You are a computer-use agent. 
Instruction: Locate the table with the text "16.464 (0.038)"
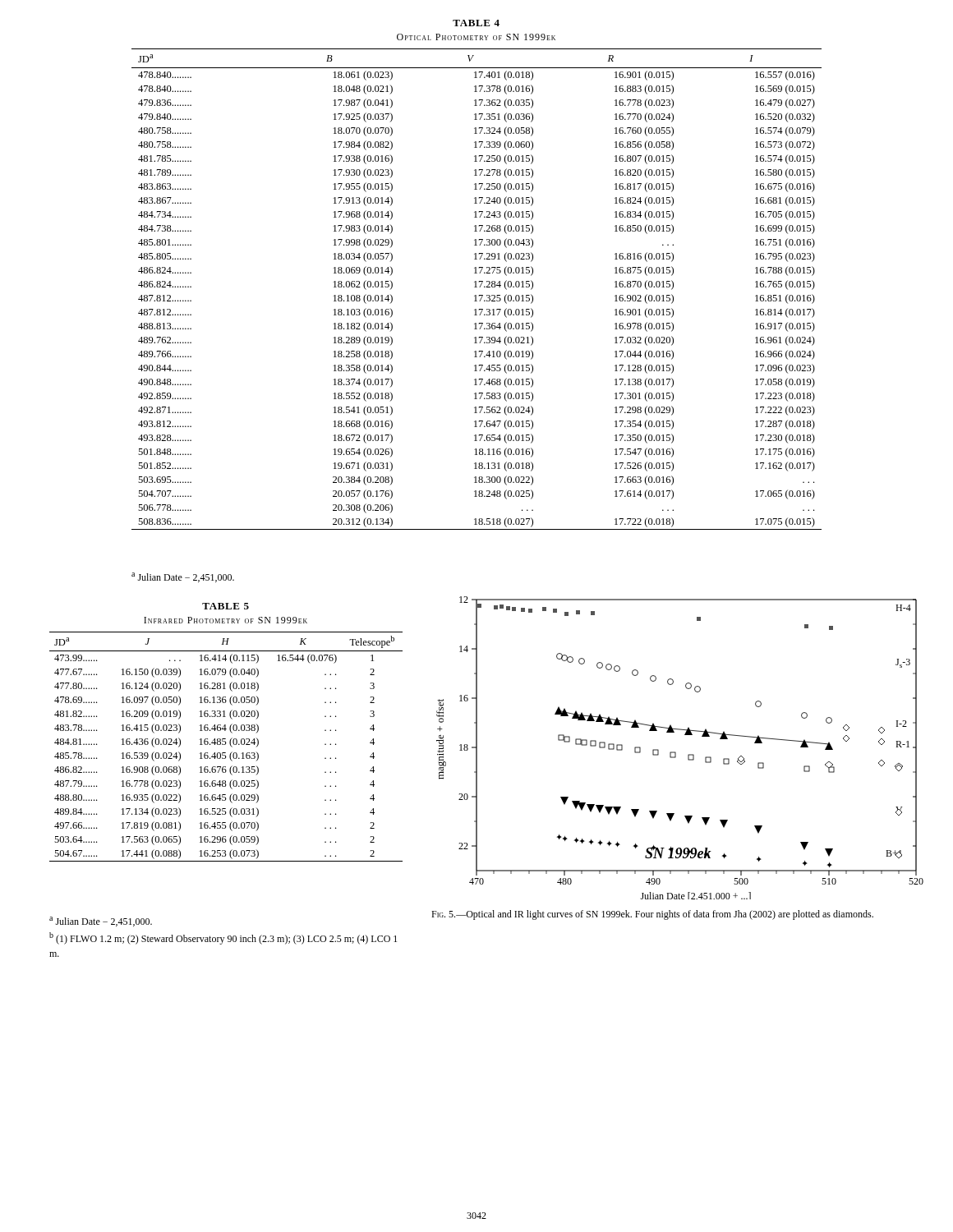(226, 747)
